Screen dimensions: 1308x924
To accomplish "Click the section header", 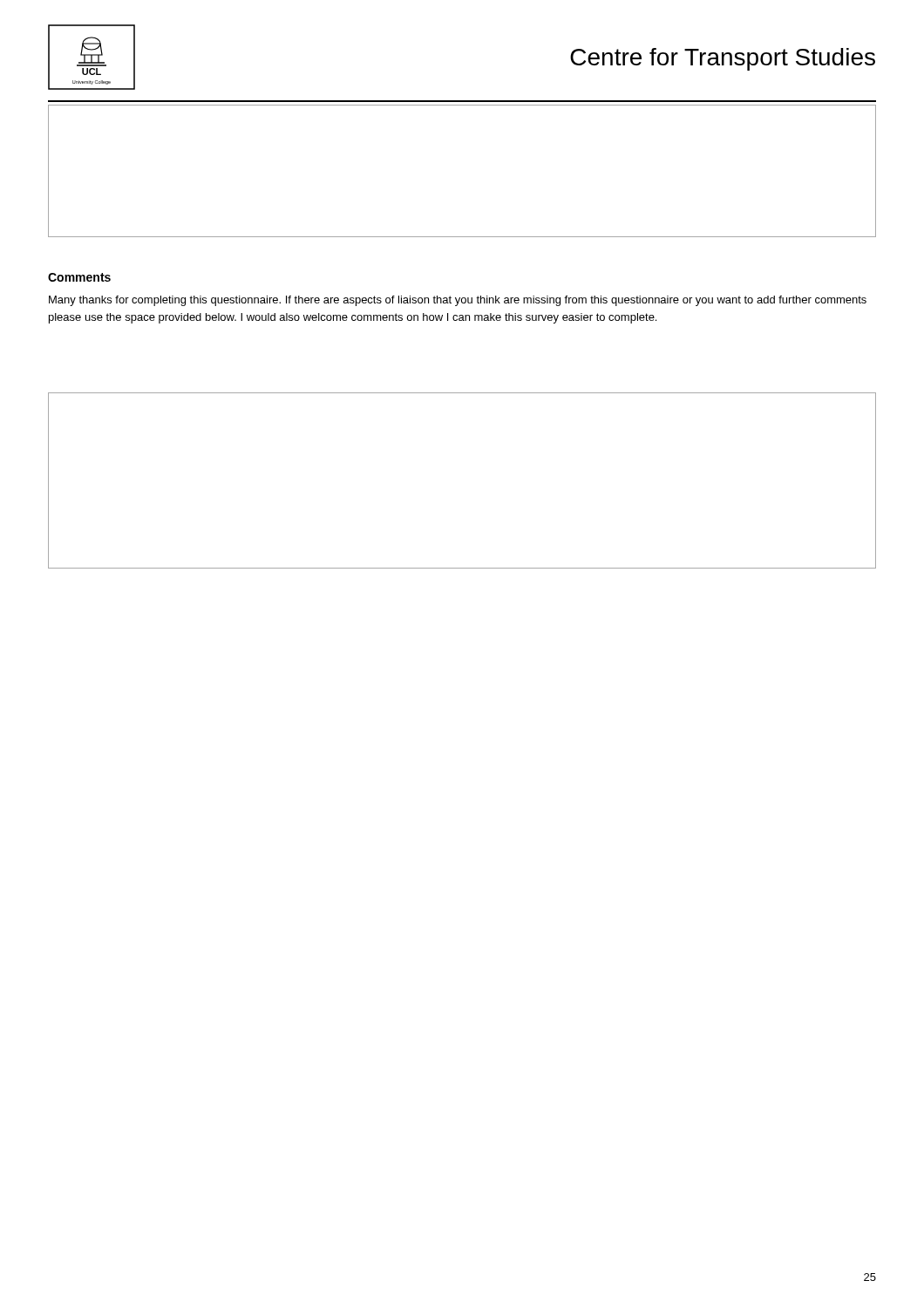I will (x=80, y=277).
